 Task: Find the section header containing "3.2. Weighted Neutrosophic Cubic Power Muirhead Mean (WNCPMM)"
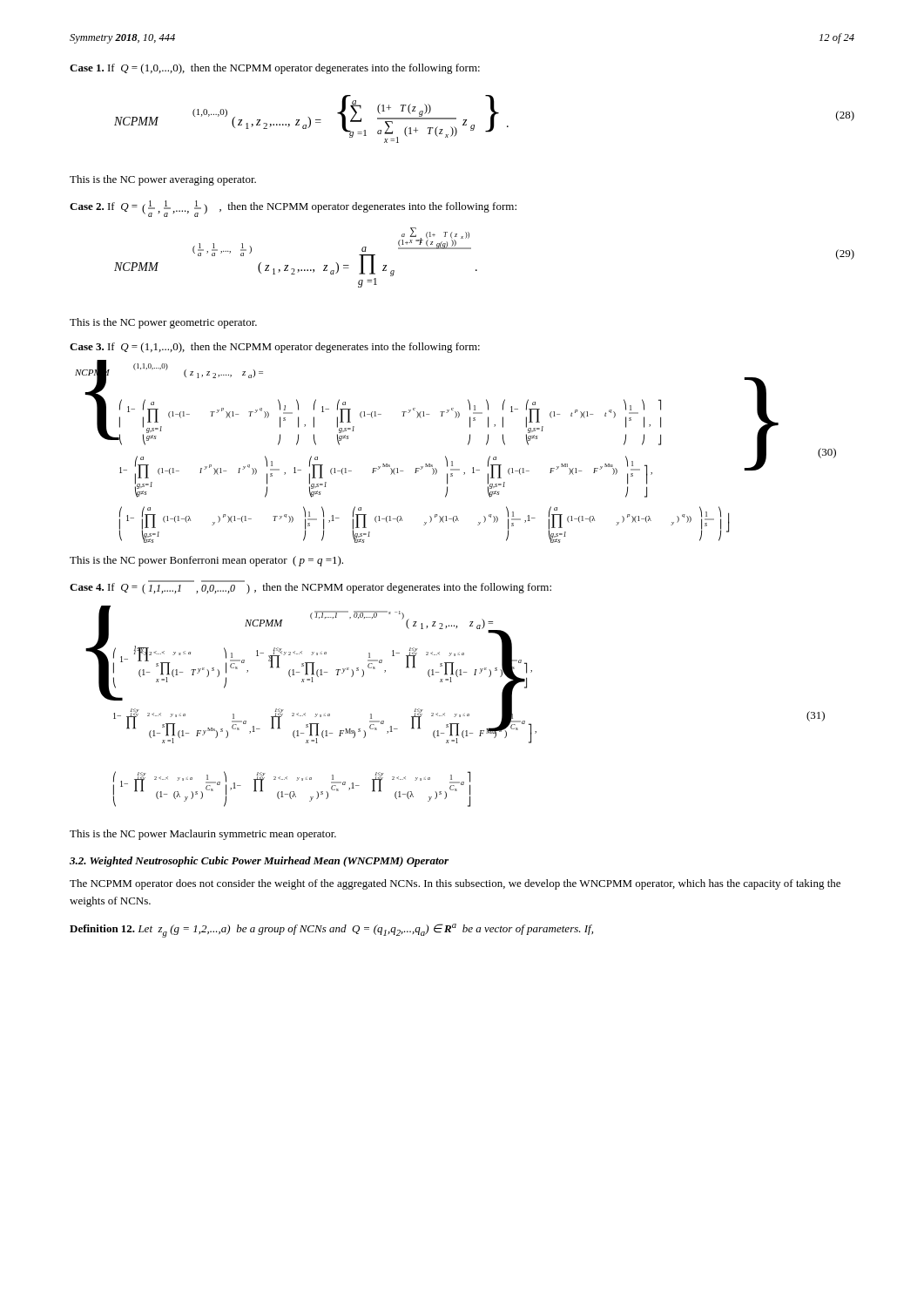coord(259,860)
